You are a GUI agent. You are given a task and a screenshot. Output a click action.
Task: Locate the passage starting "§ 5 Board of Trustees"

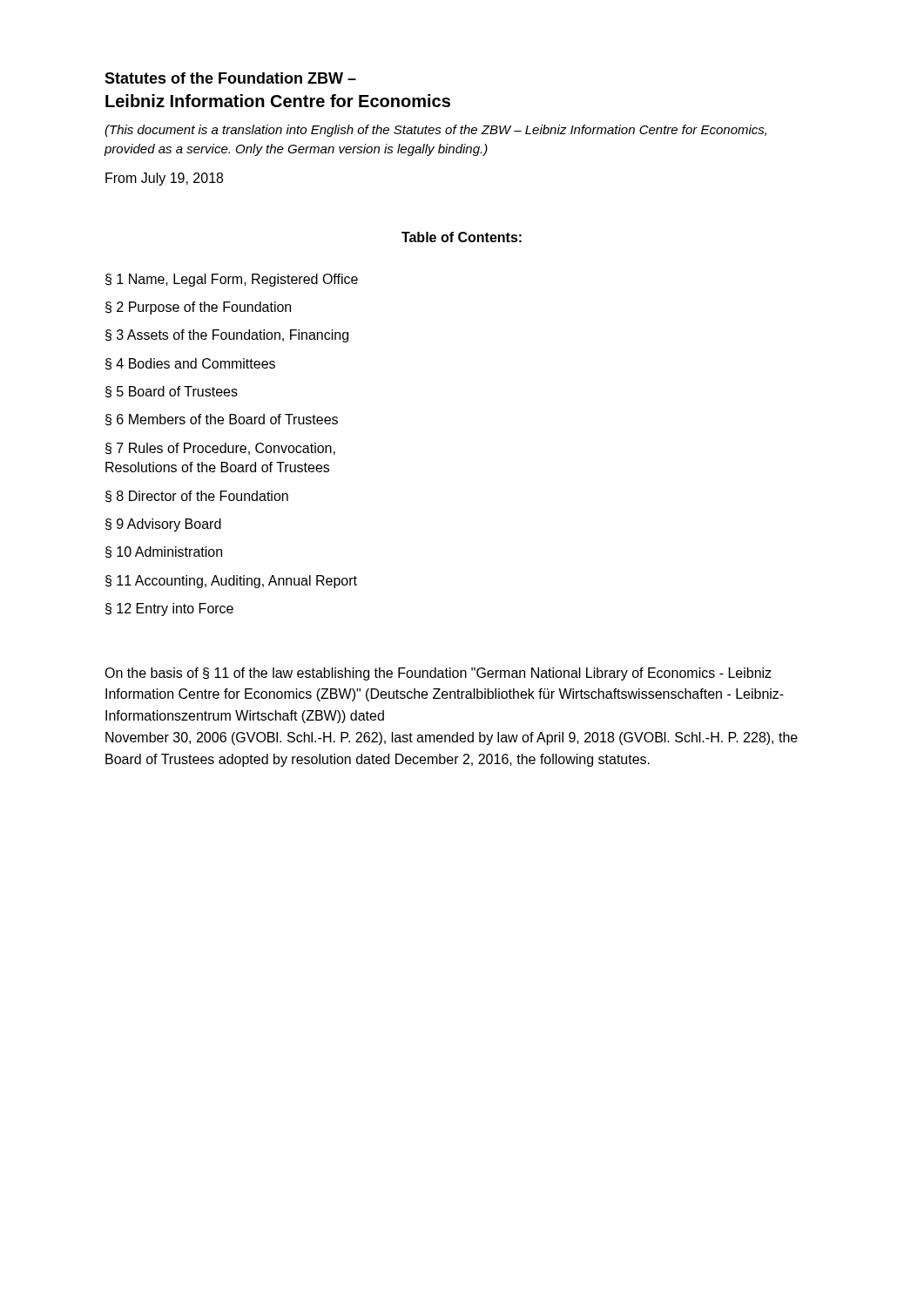(x=171, y=392)
